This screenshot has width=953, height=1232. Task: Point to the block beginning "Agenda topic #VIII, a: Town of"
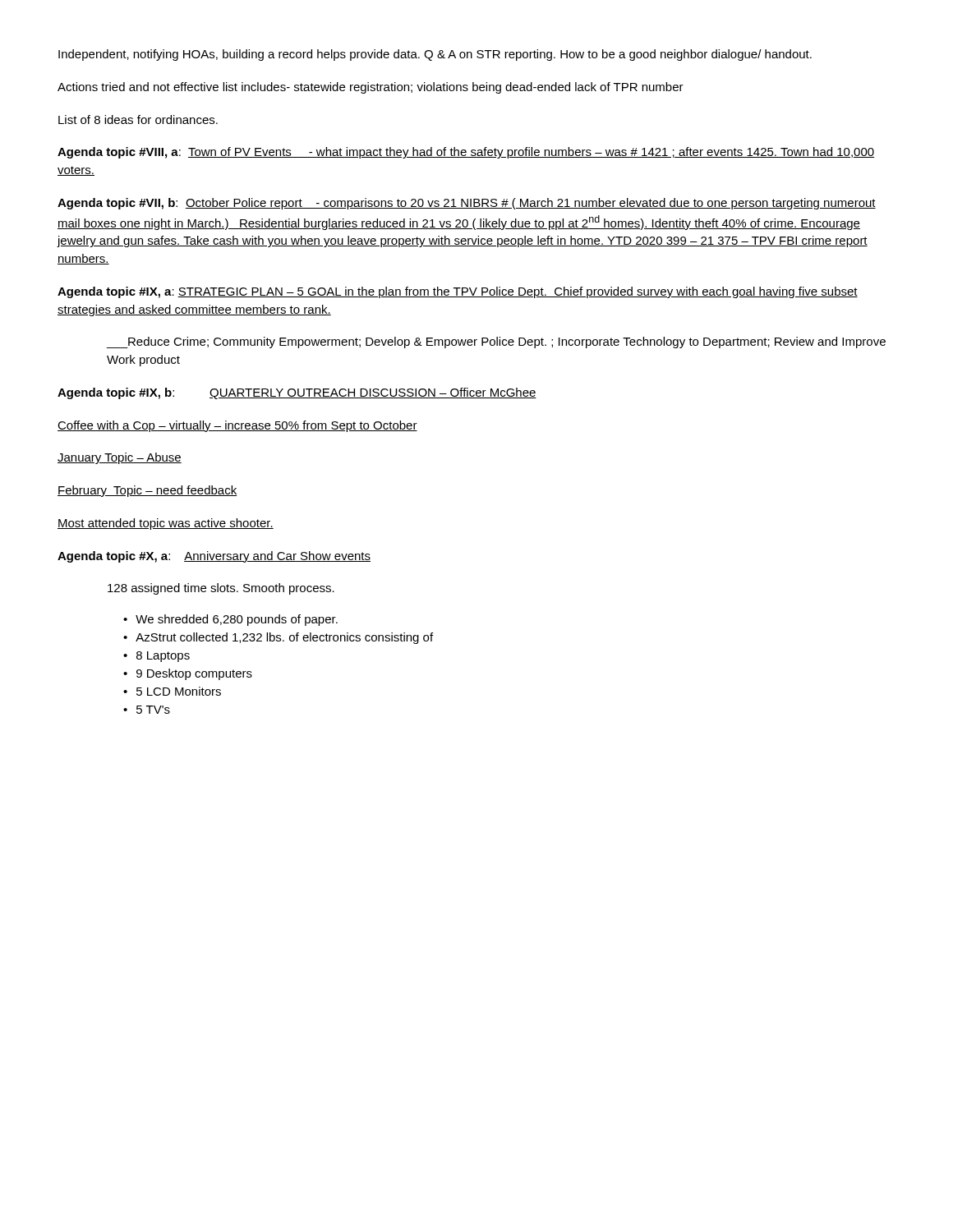(466, 161)
